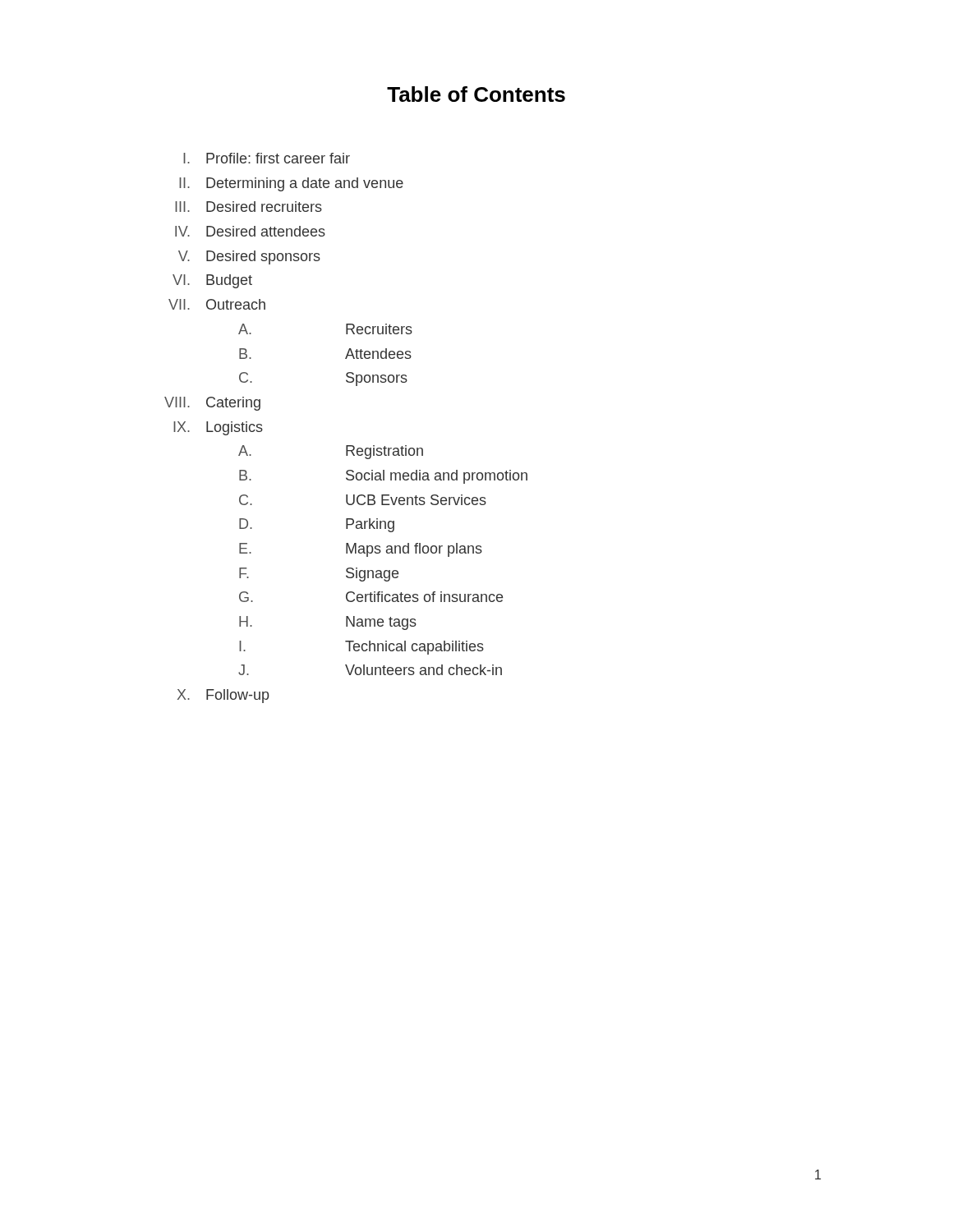Screen dimensions: 1232x953
Task: Point to the text starting "II. Determining a date and venue"
Action: pyautogui.click(x=267, y=184)
